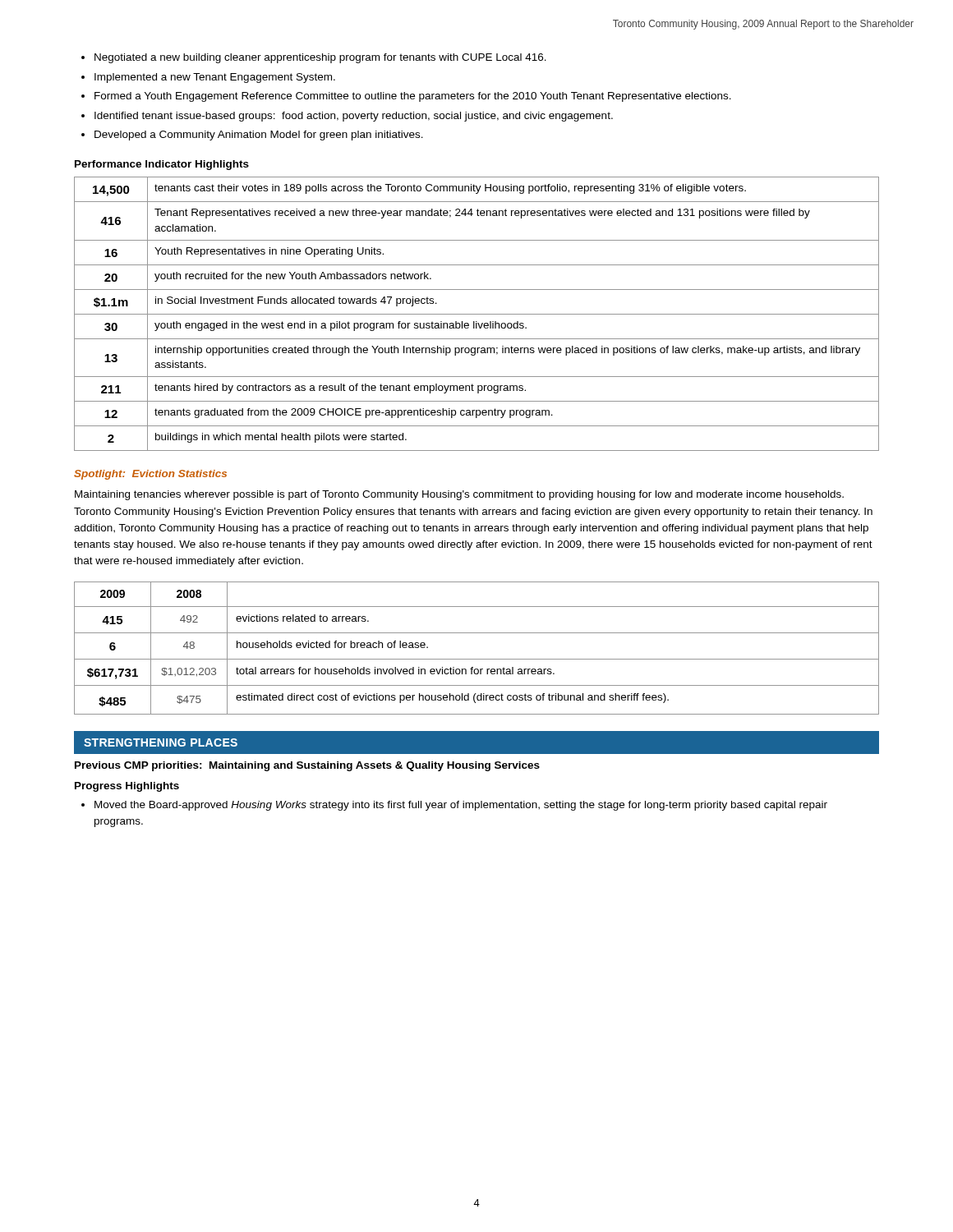Find the block on this page that starts "Identified tenant issue-based groups: food action, poverty"

[x=354, y=115]
